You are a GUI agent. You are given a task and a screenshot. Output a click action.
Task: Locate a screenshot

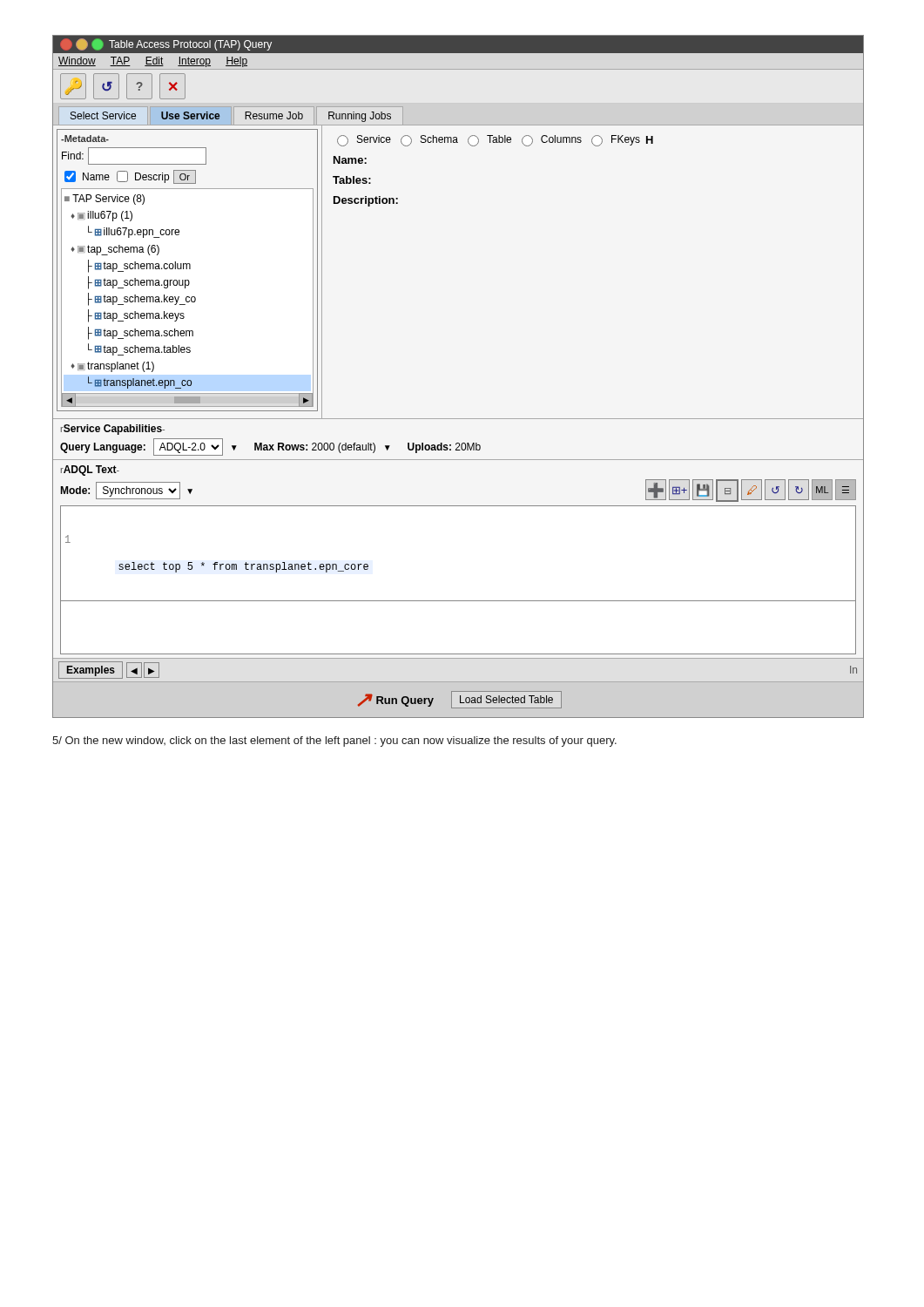(x=458, y=377)
